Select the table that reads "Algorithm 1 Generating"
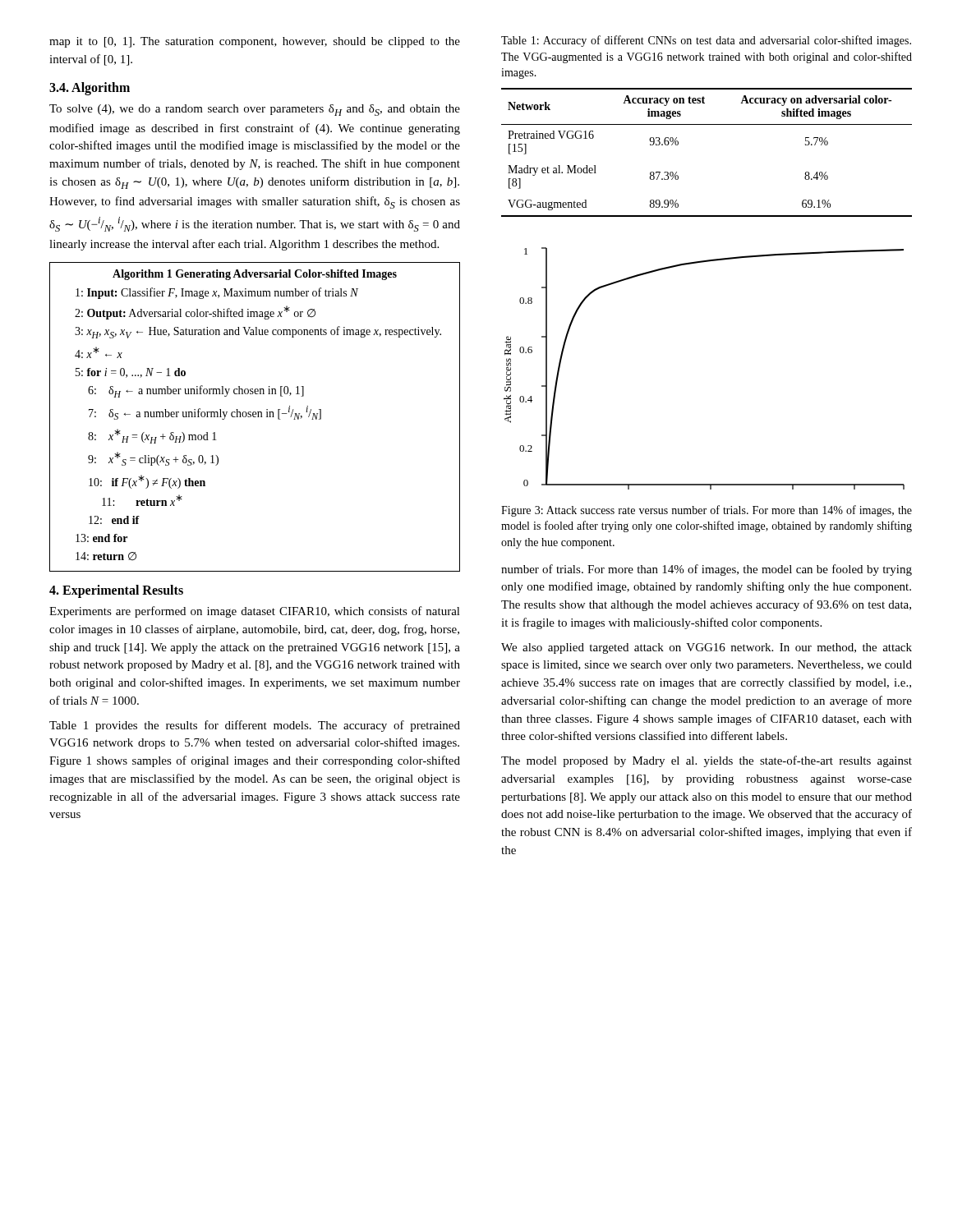 (x=255, y=417)
